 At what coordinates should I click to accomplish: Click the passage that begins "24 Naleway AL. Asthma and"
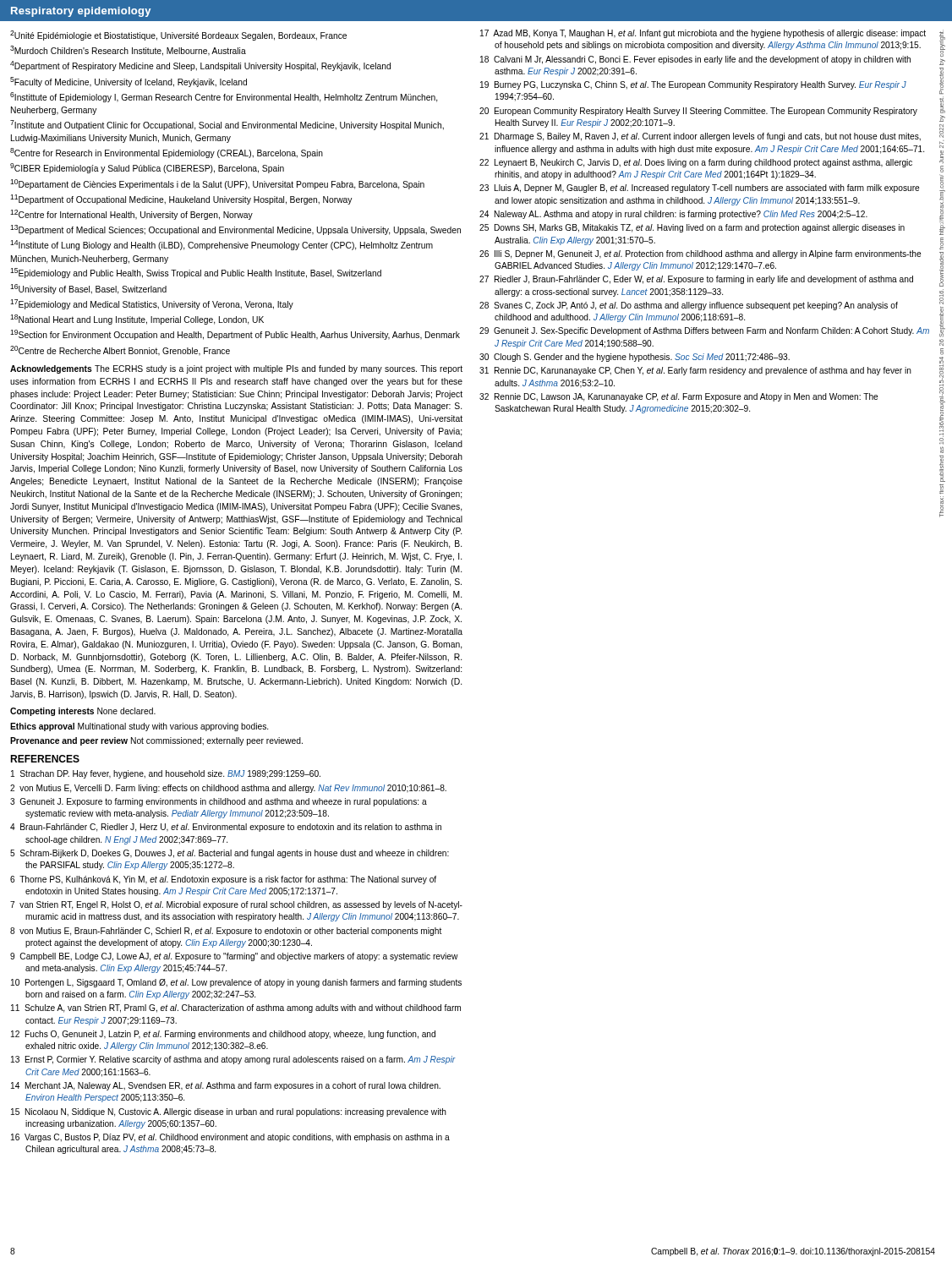(674, 214)
